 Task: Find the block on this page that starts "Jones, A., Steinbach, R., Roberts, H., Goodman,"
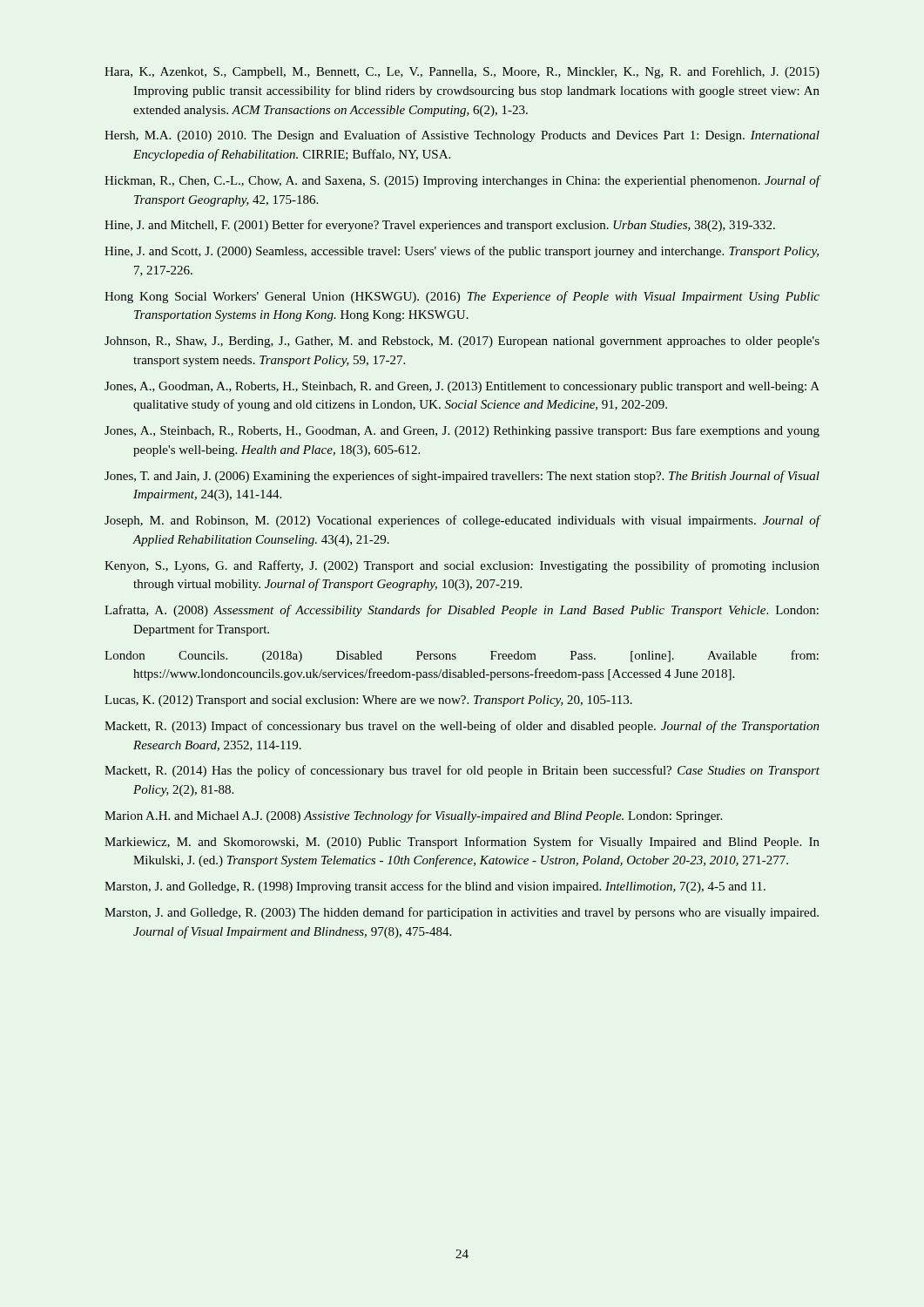(x=462, y=440)
